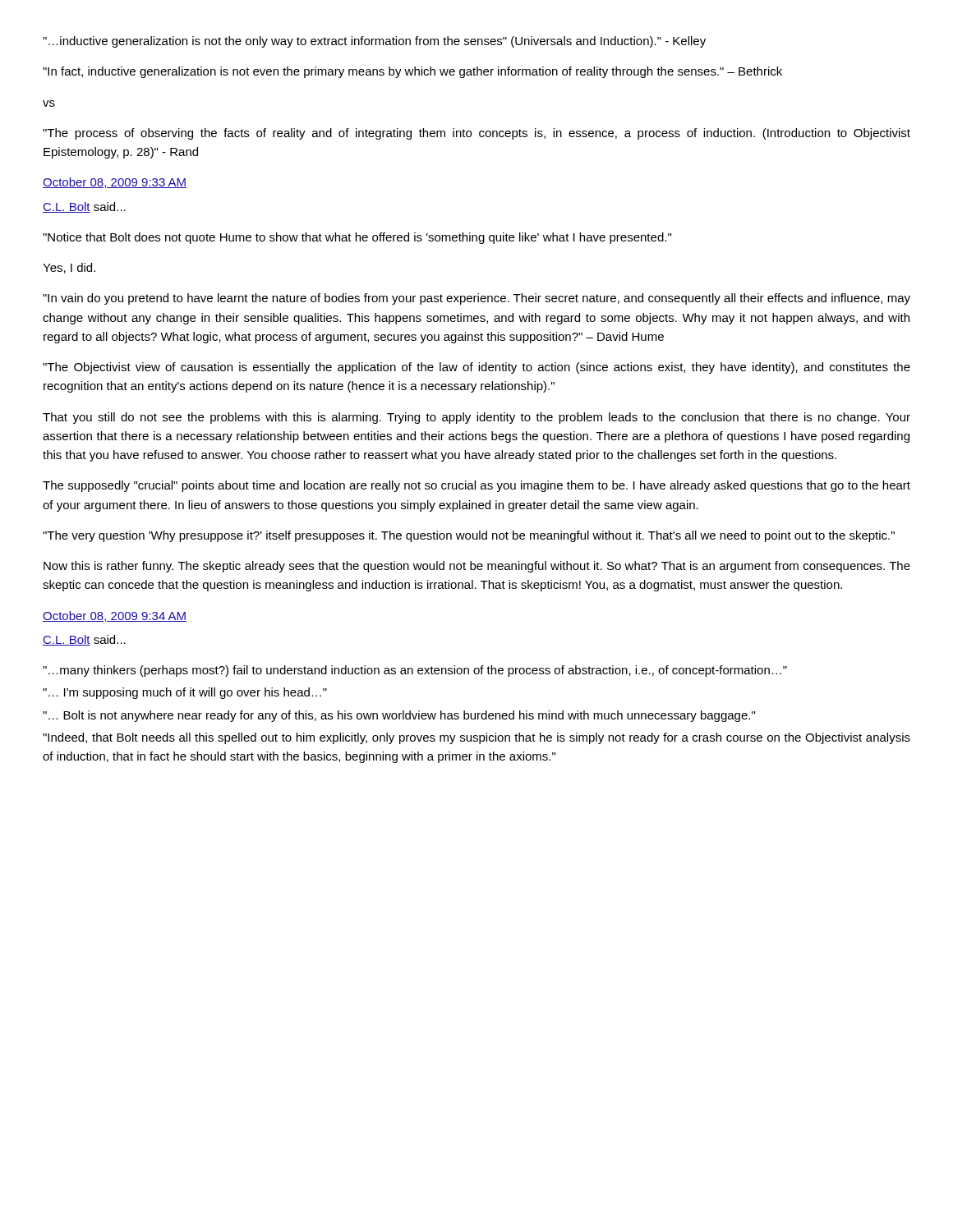Select the region starting ""…inductive generalization is"
Image resolution: width=953 pixels, height=1232 pixels.
374,41
